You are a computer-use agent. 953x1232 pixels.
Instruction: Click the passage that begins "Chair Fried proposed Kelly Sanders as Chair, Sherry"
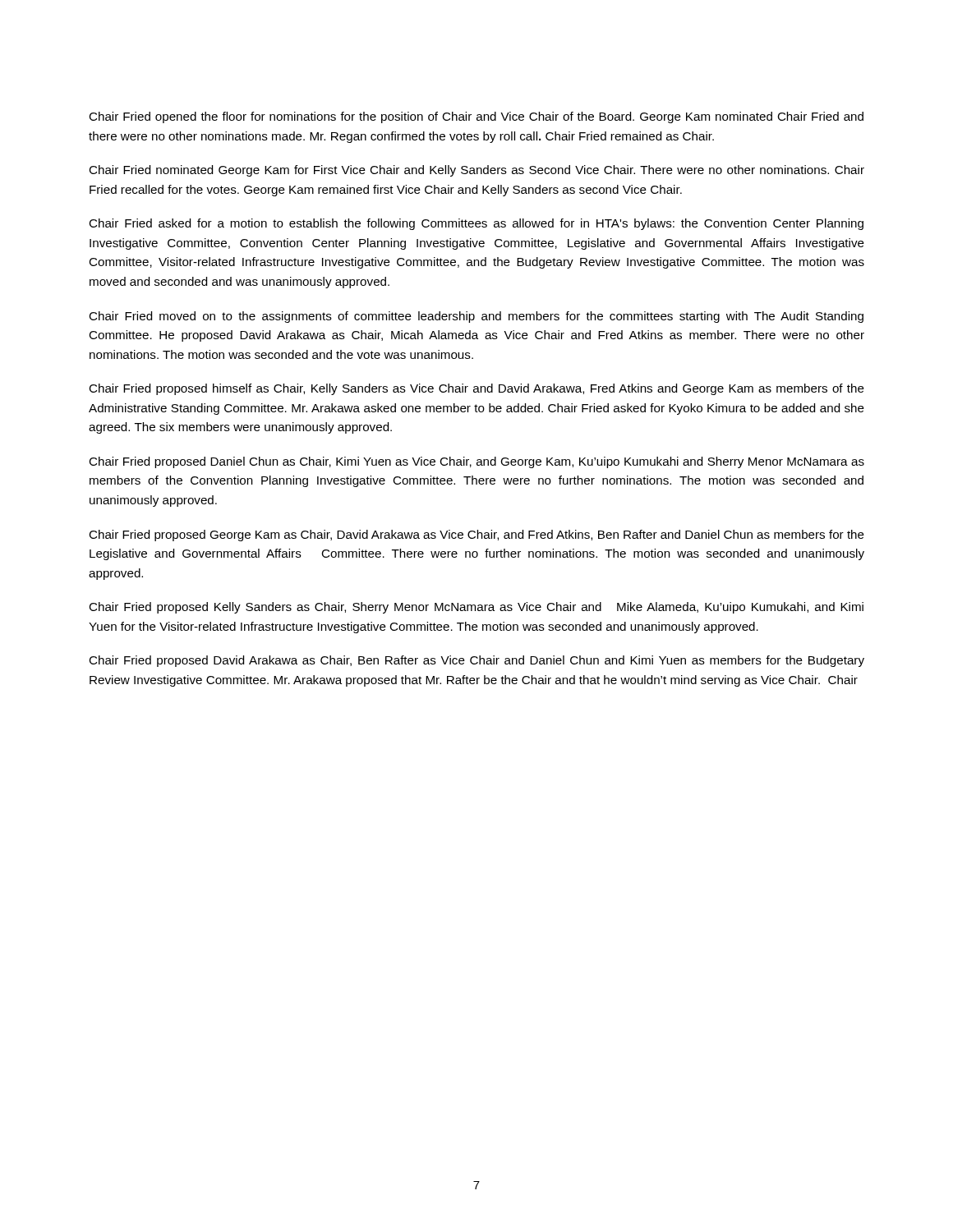click(x=476, y=616)
